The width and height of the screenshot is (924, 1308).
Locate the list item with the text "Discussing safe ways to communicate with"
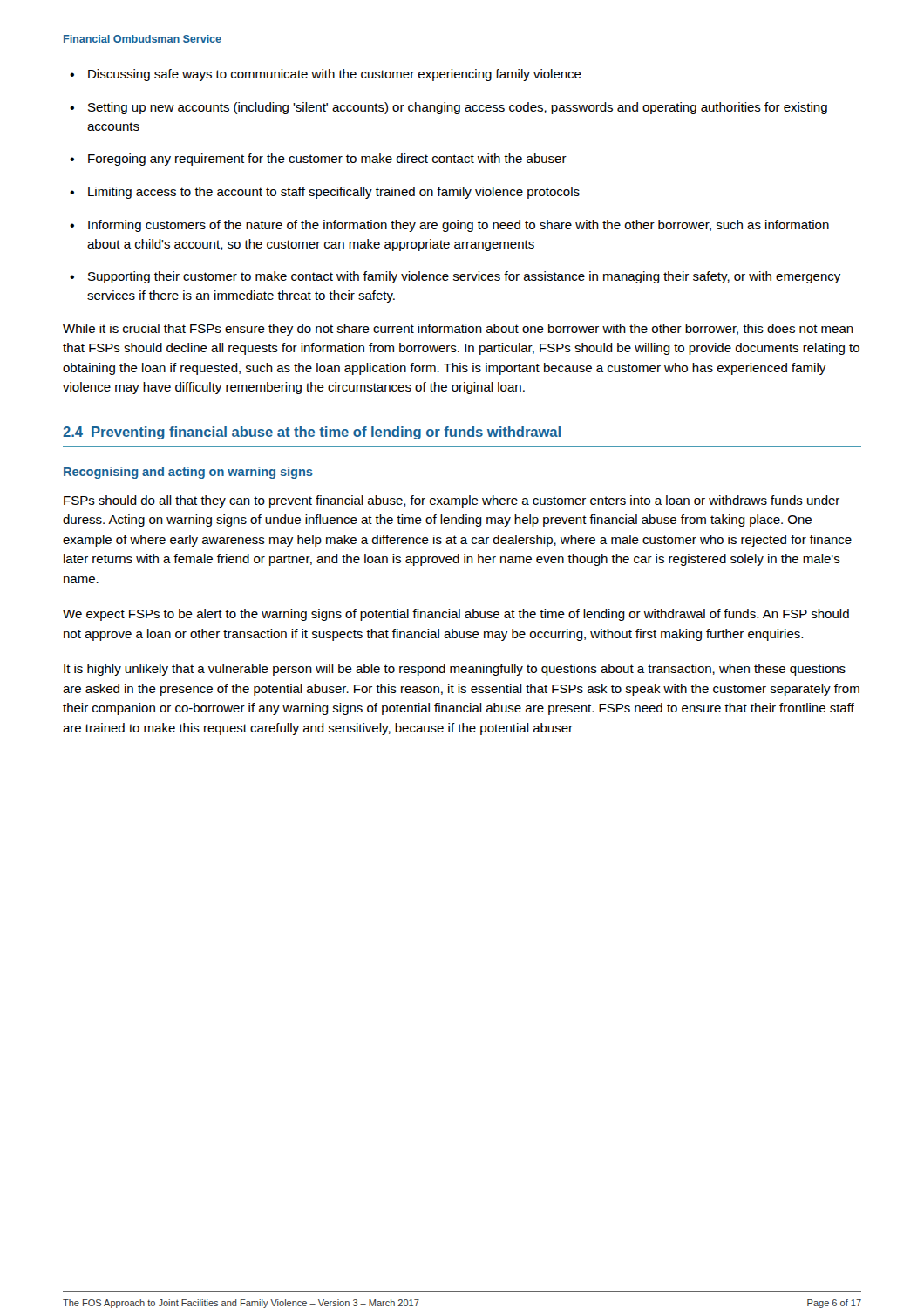coord(462,74)
